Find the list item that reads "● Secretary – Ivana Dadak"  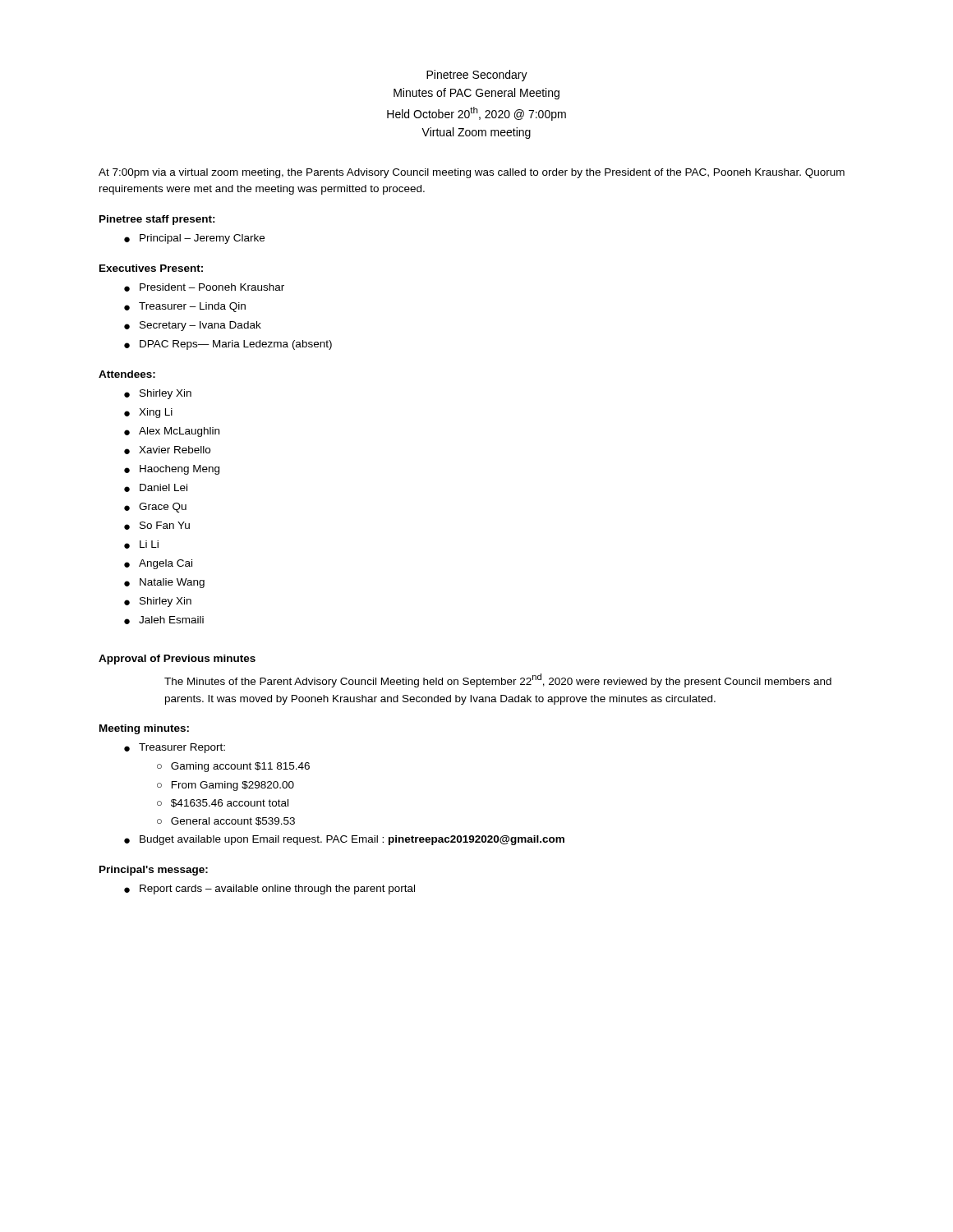[192, 325]
